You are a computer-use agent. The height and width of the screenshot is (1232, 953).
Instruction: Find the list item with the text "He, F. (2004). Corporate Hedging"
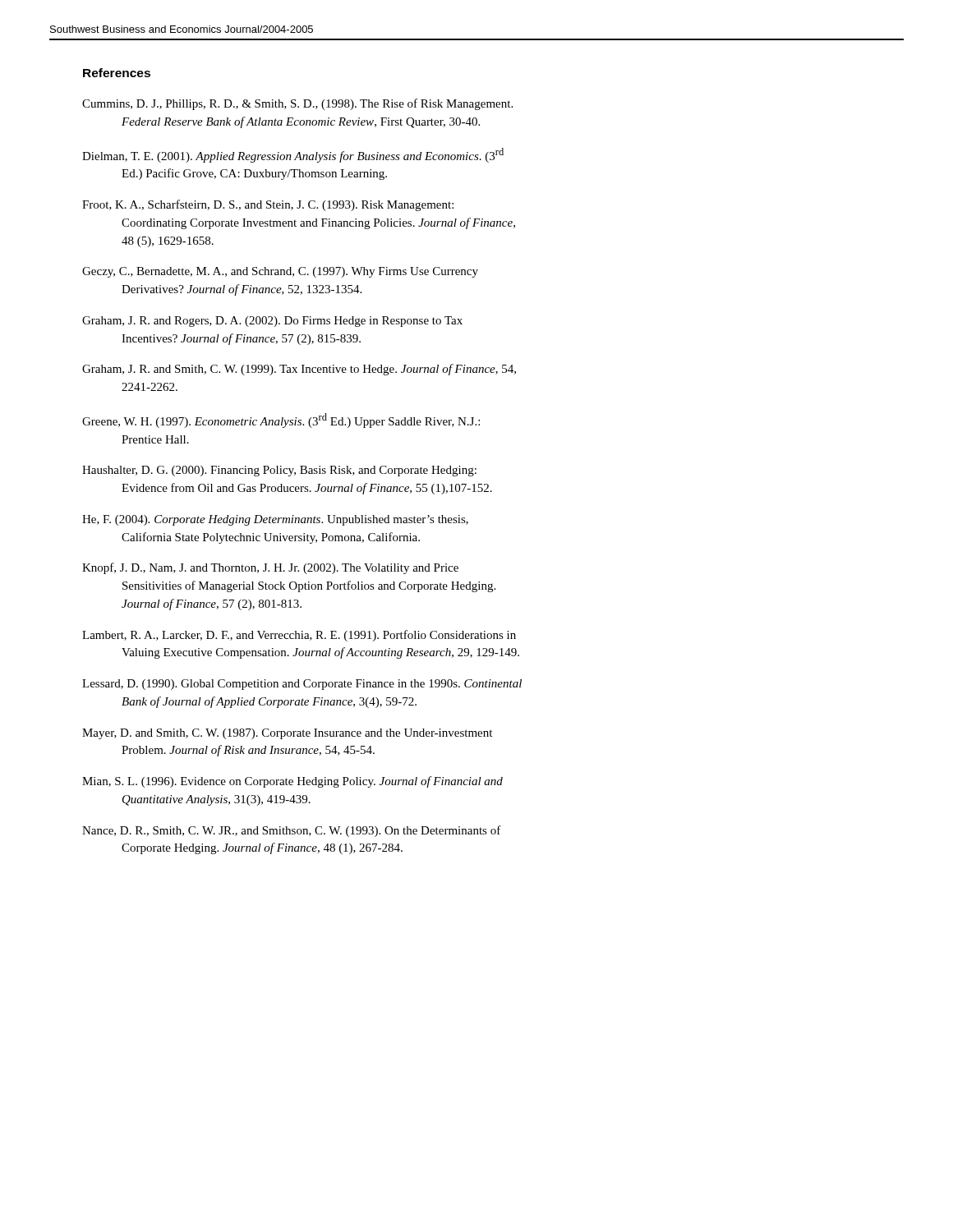point(275,529)
